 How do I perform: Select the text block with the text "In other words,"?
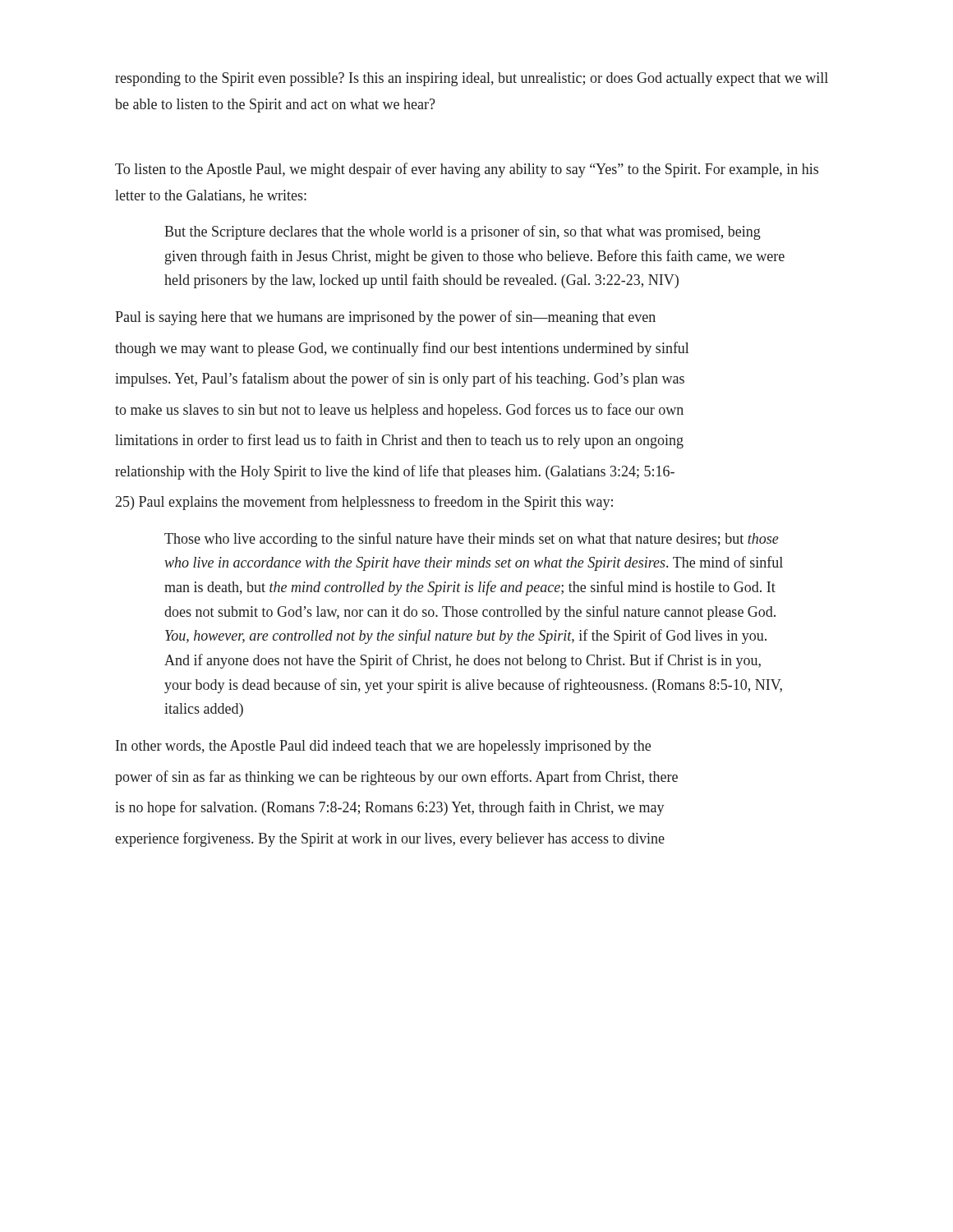pos(383,746)
